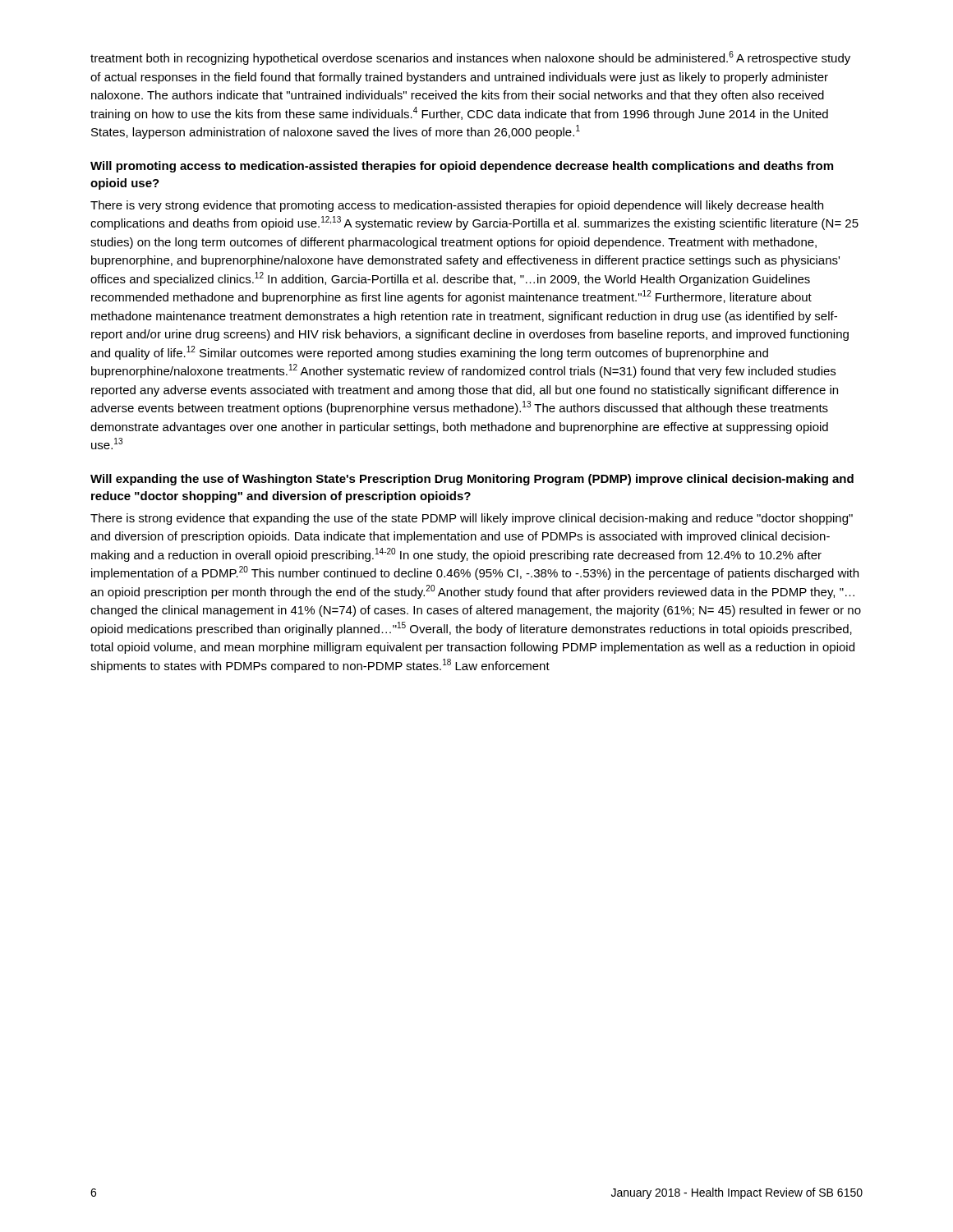
Task: Point to the text starting "There is very strong evidence that"
Action: click(x=476, y=325)
